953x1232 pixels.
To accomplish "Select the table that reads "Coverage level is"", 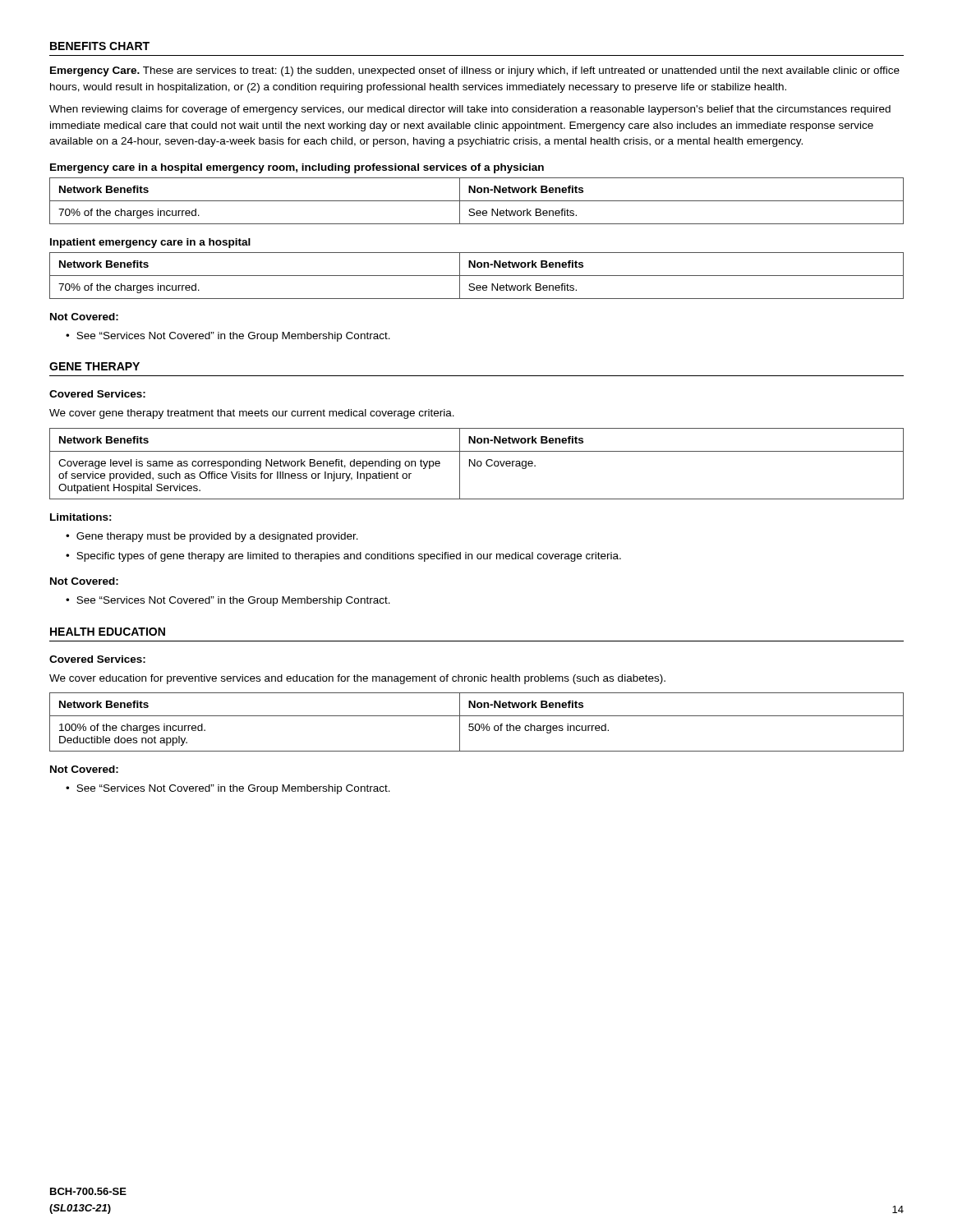I will click(476, 464).
